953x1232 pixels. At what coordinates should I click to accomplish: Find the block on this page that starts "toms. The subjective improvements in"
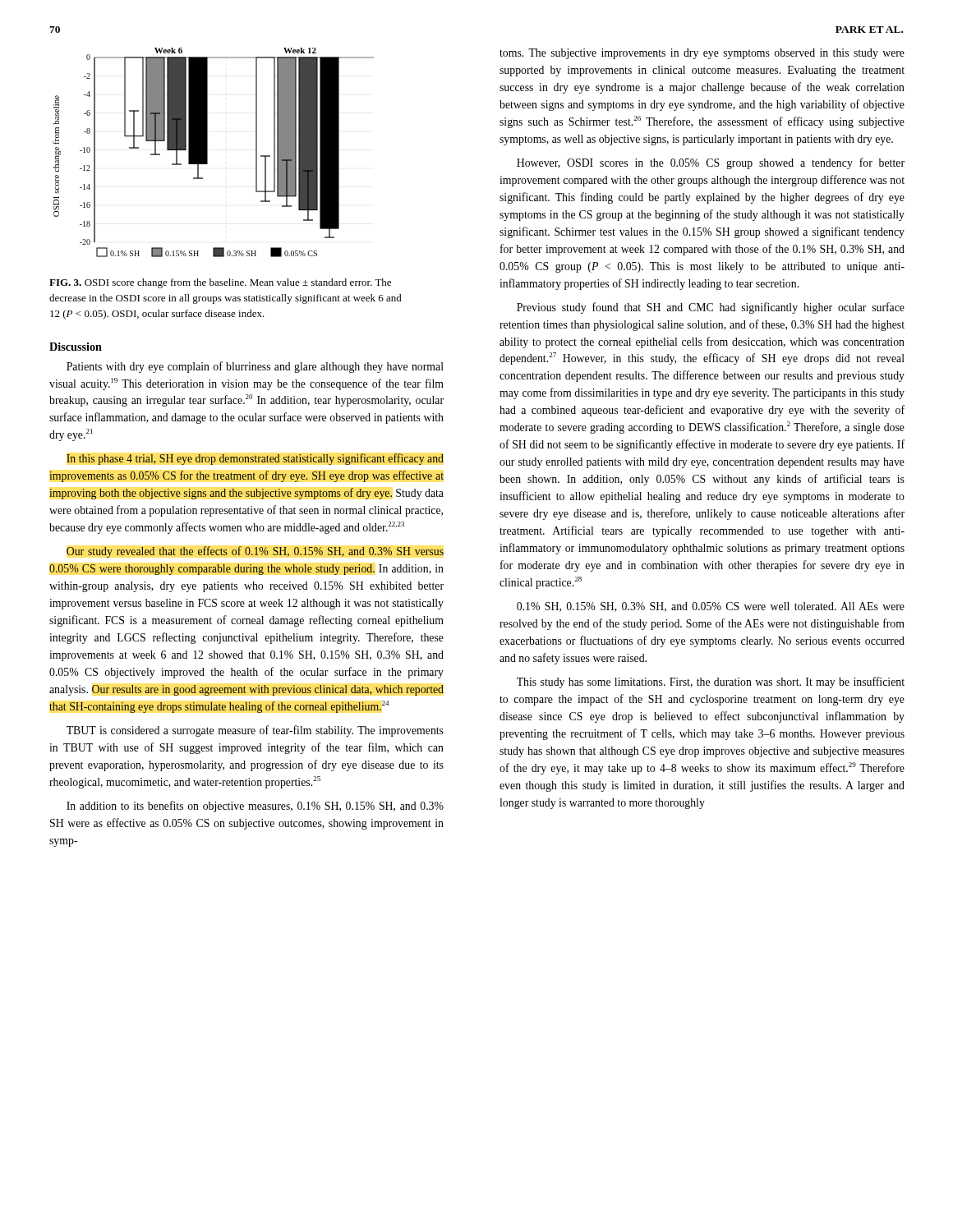click(702, 429)
